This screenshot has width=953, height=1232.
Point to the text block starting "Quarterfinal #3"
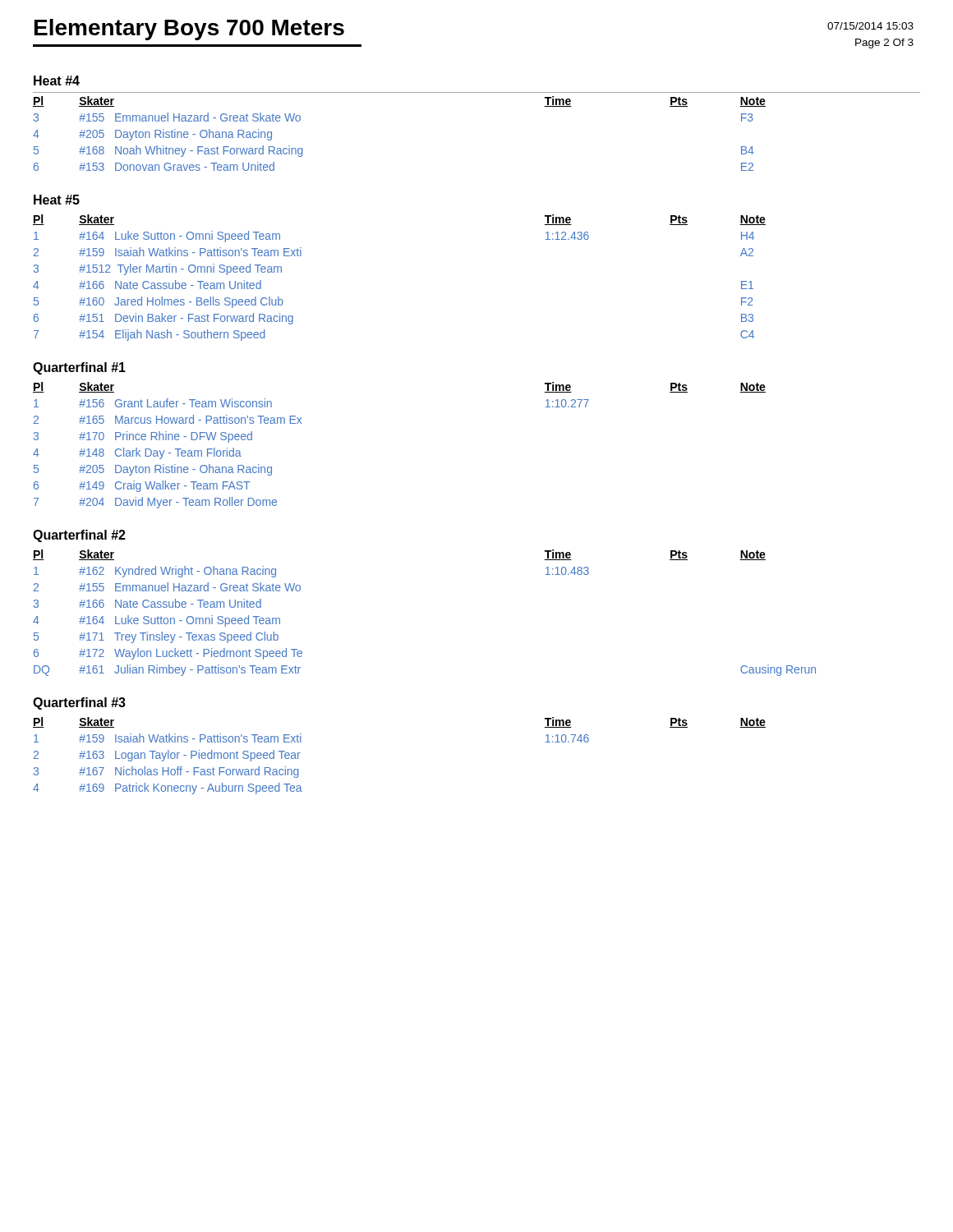click(79, 703)
